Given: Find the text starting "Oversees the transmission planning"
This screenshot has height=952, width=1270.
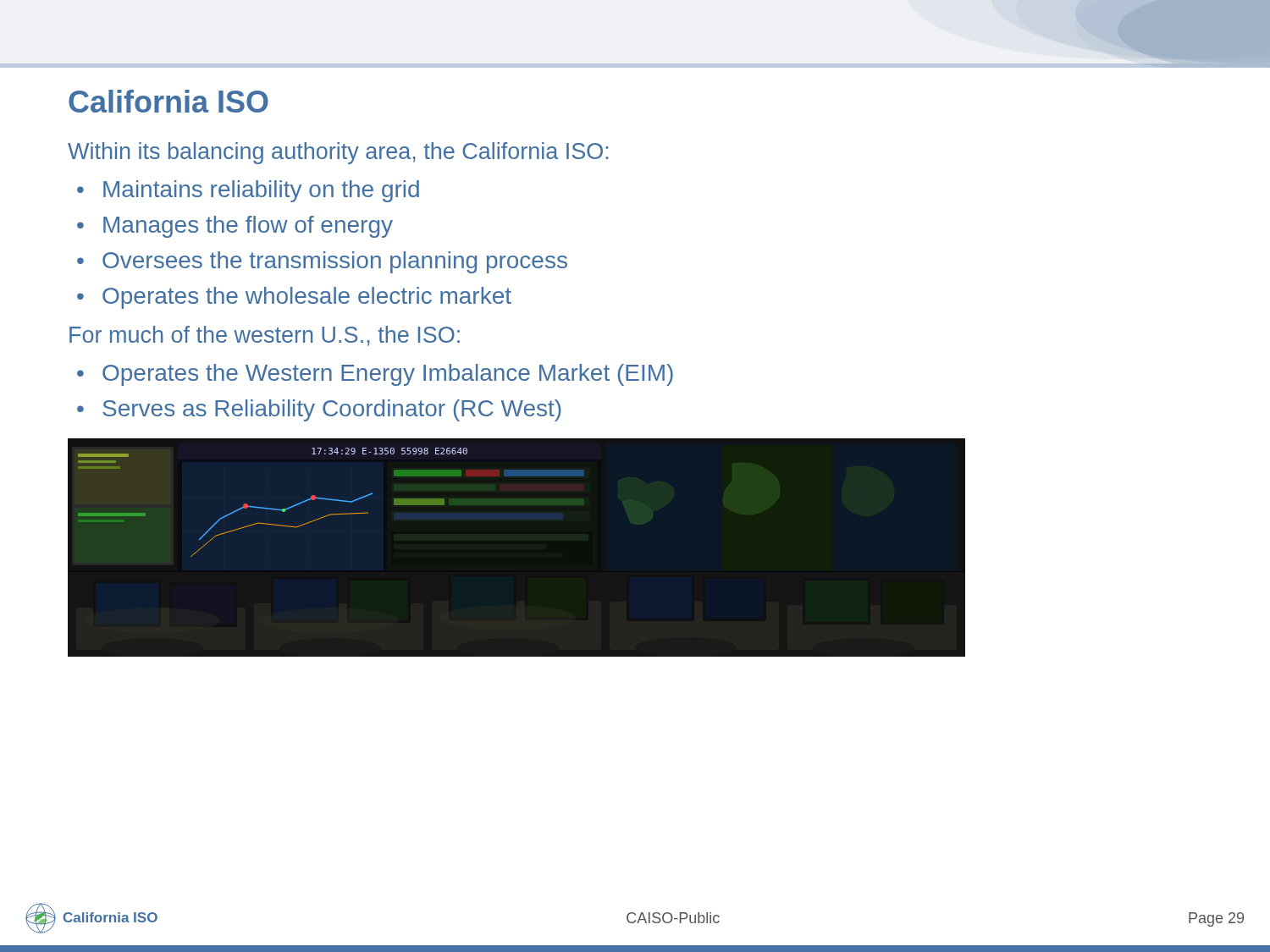Looking at the screenshot, I should tap(335, 260).
